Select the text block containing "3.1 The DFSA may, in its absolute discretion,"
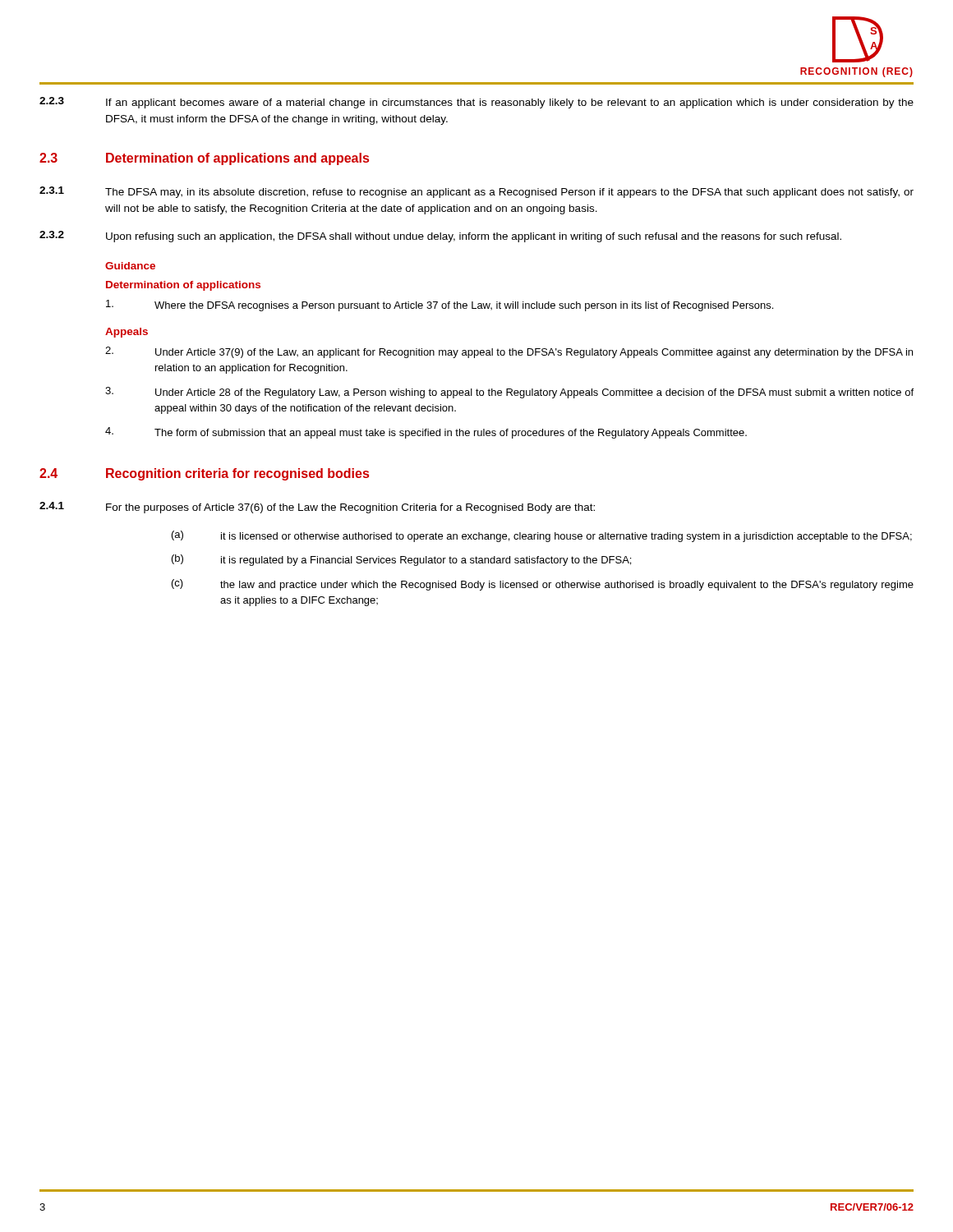The width and height of the screenshot is (953, 1232). [x=476, y=200]
